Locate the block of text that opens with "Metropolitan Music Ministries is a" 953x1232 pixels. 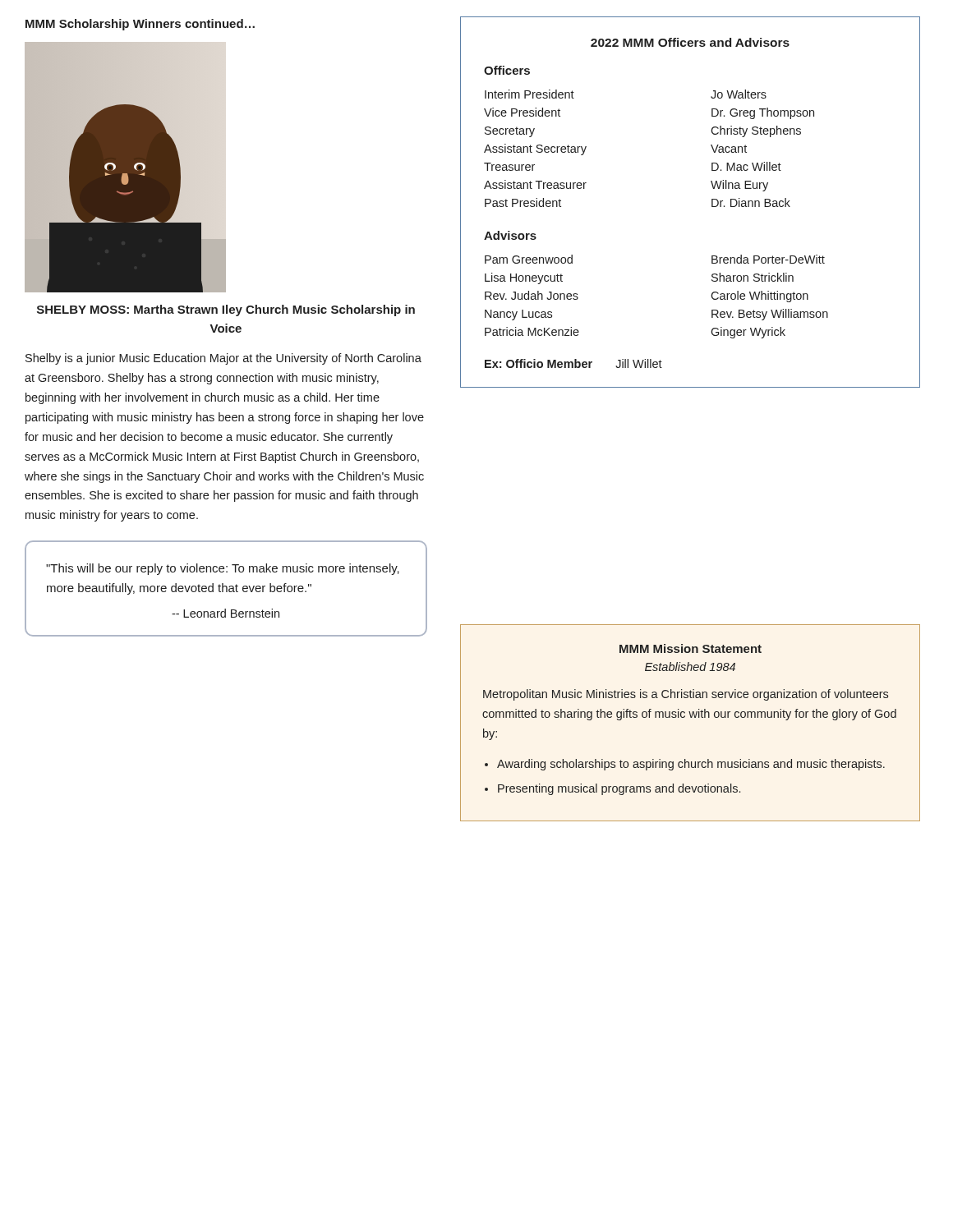[x=689, y=714]
